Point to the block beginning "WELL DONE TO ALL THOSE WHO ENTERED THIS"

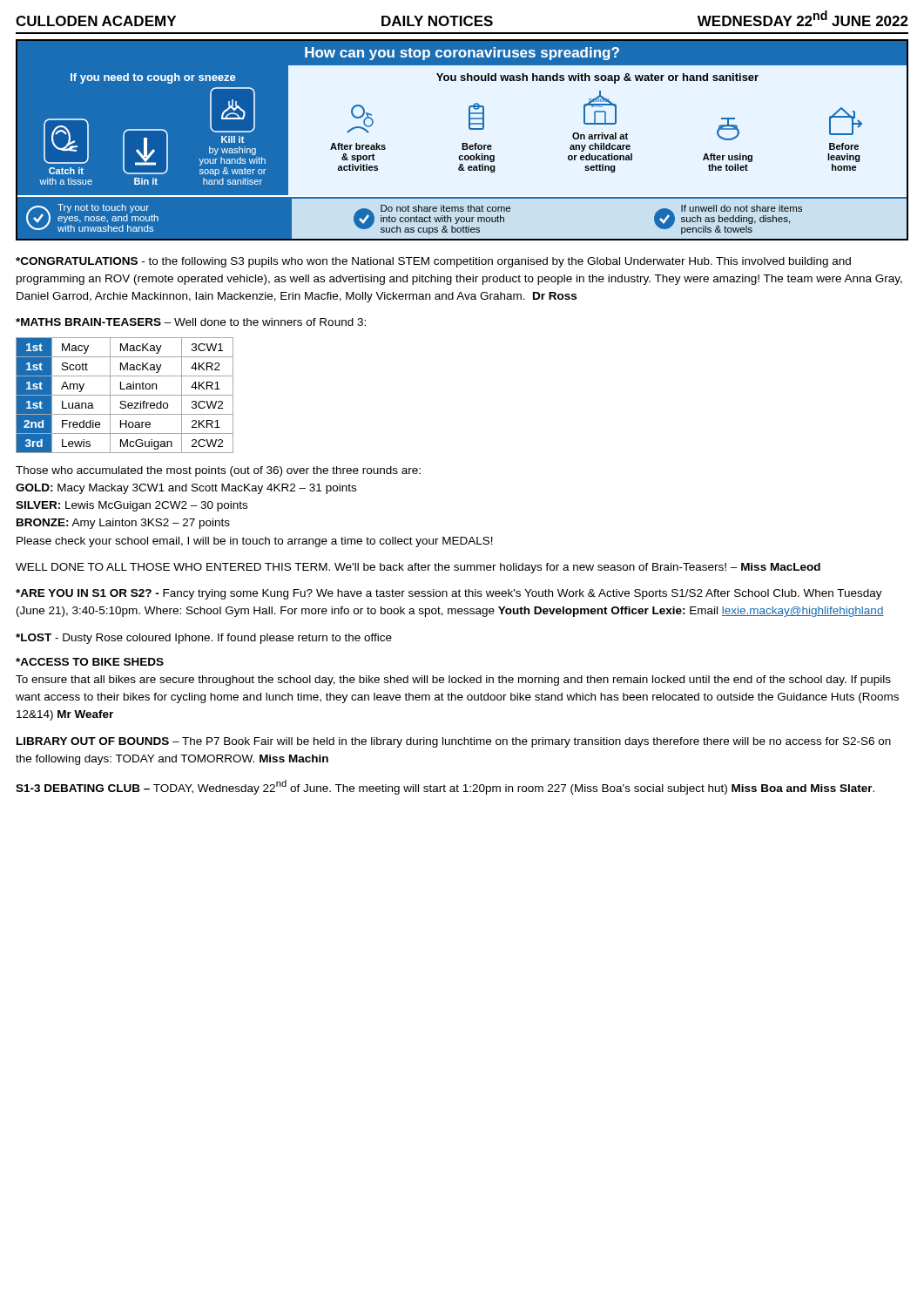418,567
